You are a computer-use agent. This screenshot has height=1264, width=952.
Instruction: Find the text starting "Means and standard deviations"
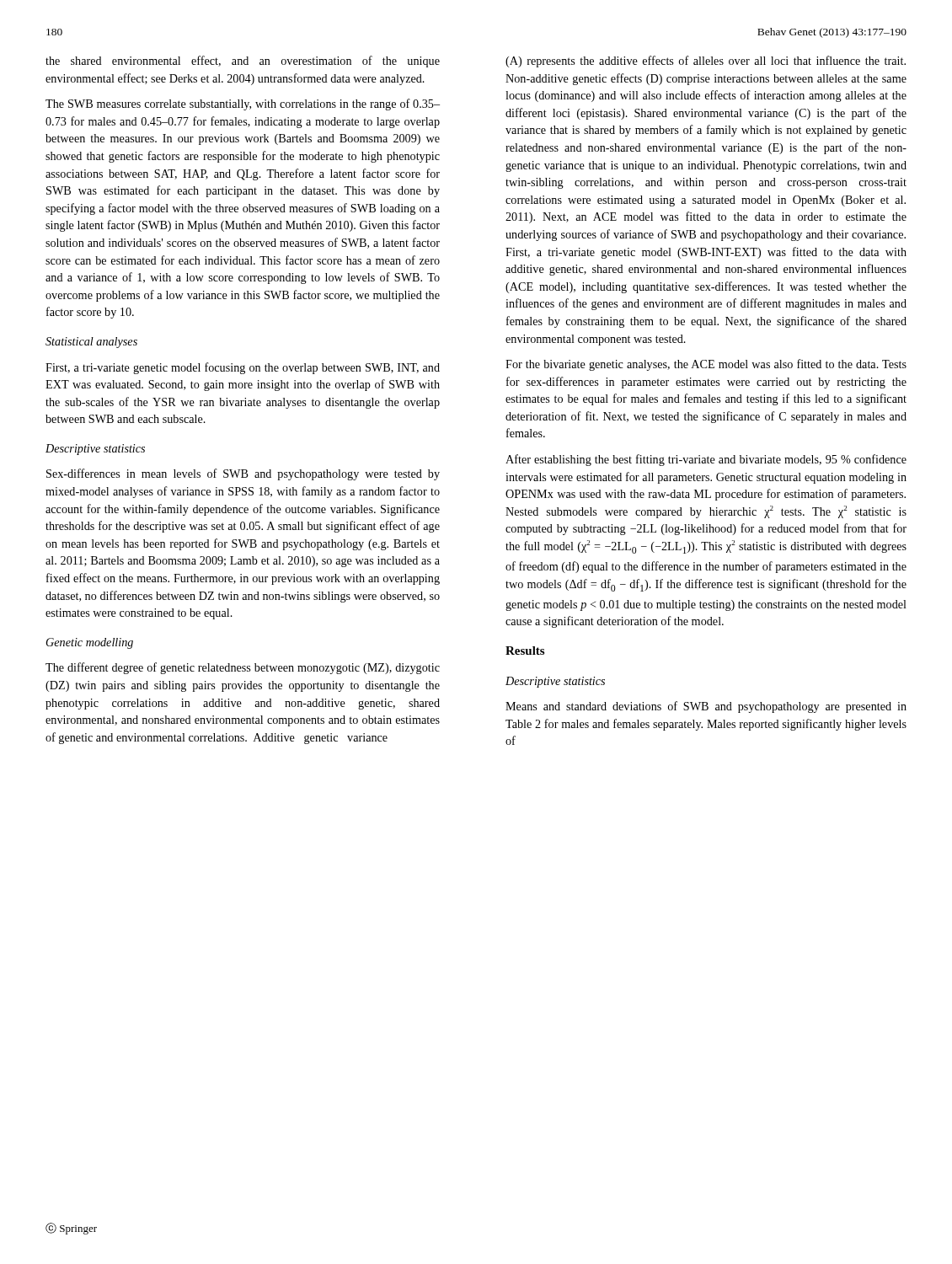706,724
